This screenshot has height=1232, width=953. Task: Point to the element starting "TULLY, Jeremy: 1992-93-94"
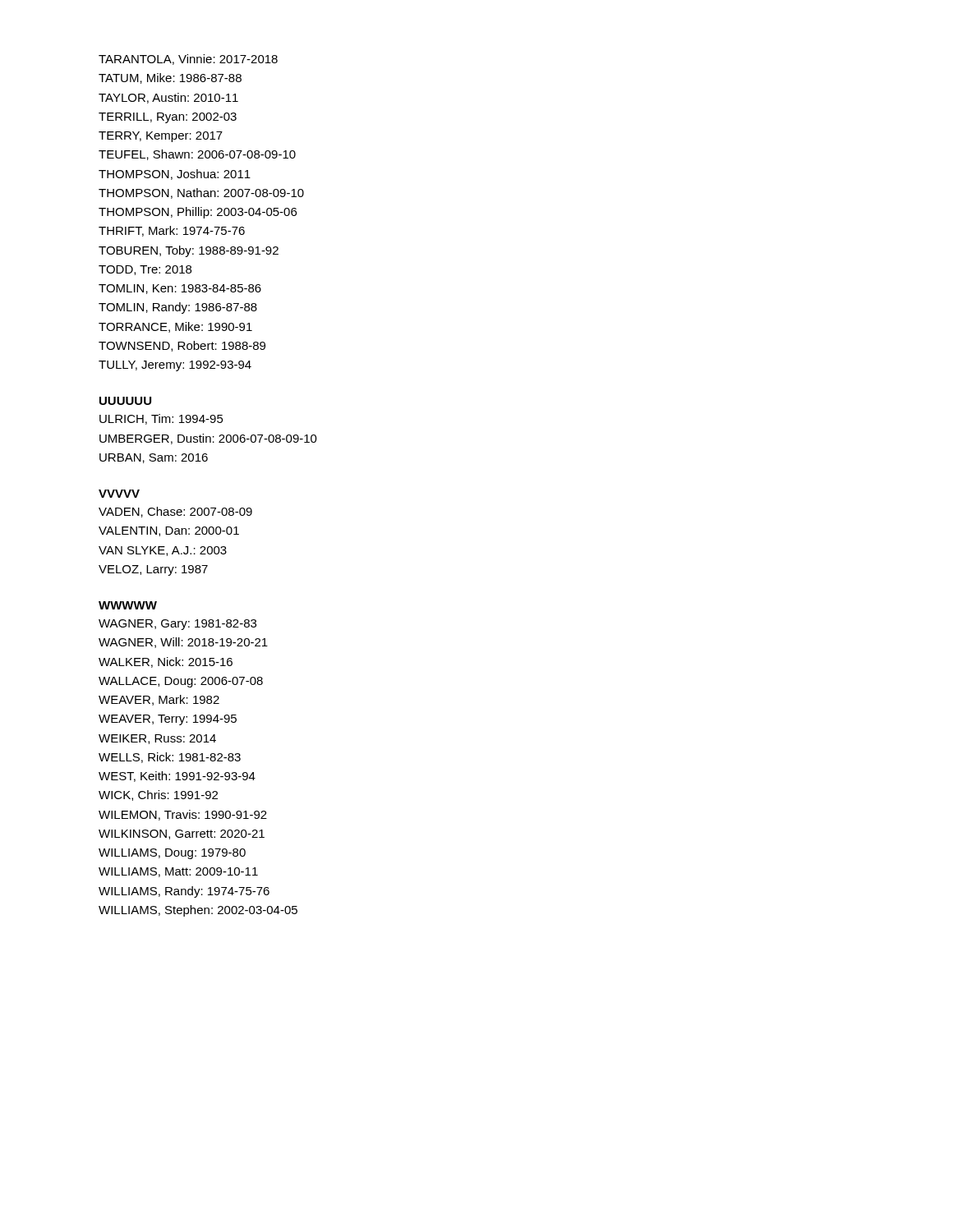coord(175,364)
